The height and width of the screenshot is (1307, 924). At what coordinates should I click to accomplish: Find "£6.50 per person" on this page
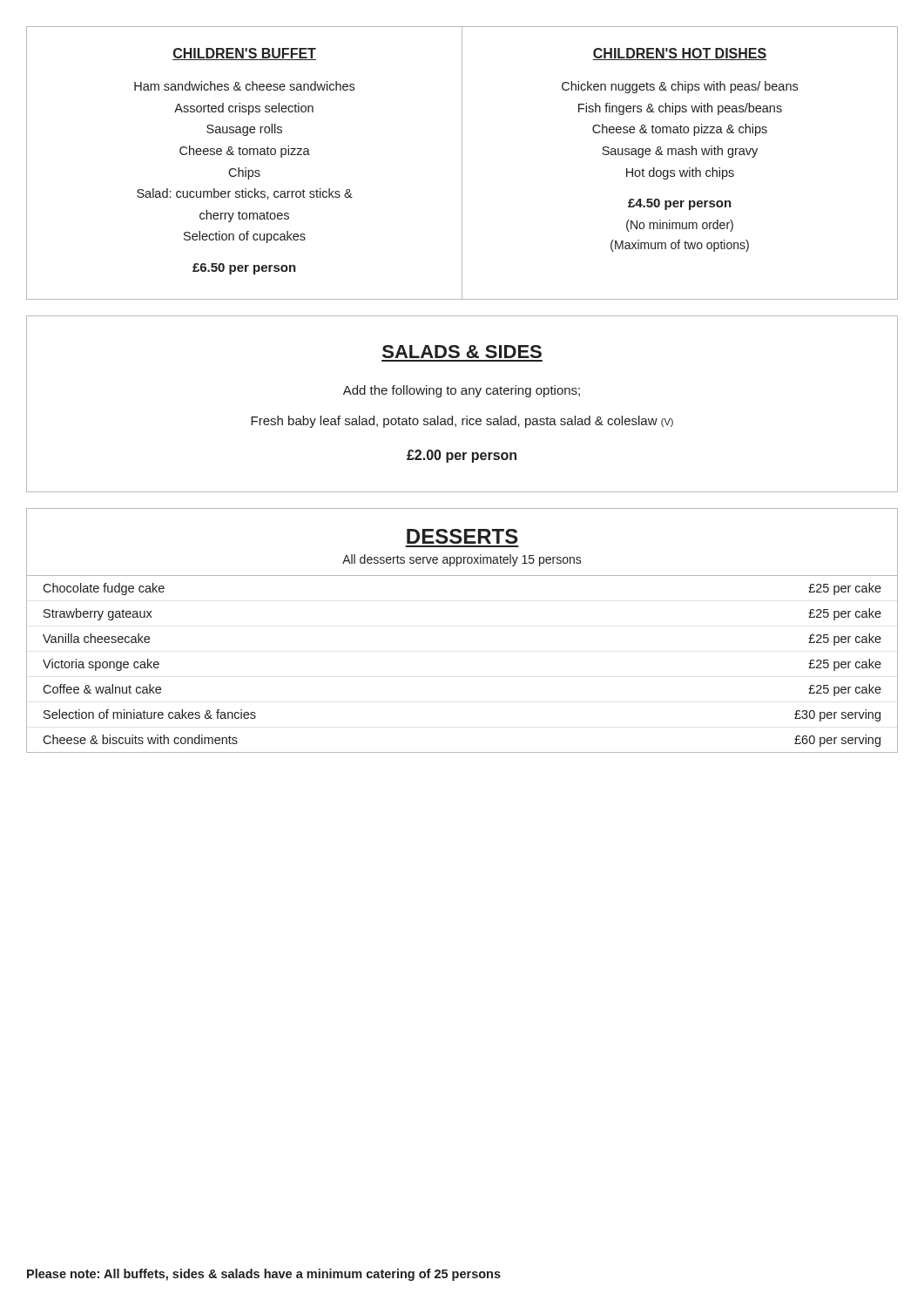click(x=244, y=267)
